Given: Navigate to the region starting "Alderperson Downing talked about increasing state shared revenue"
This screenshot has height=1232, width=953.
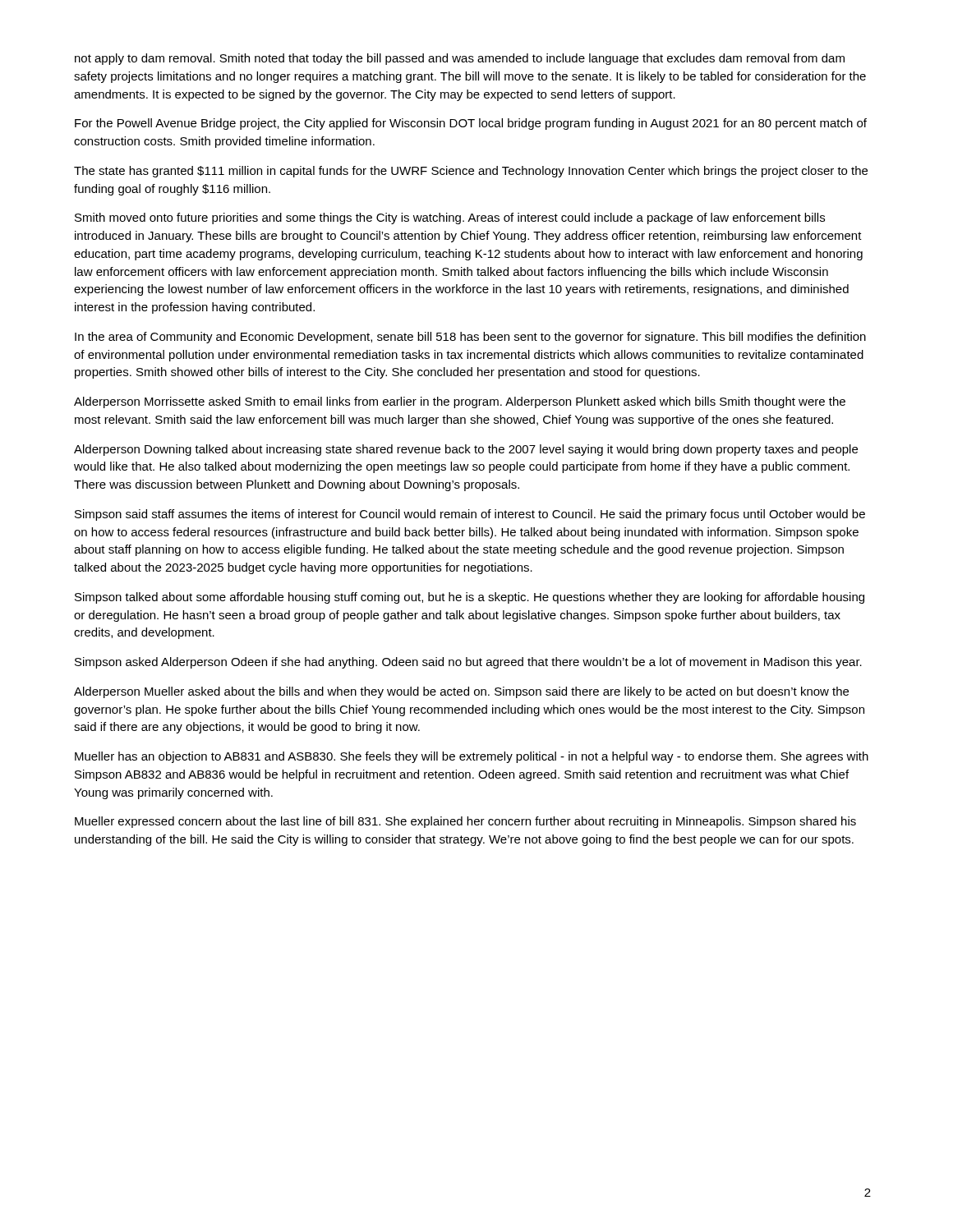Looking at the screenshot, I should coord(466,466).
